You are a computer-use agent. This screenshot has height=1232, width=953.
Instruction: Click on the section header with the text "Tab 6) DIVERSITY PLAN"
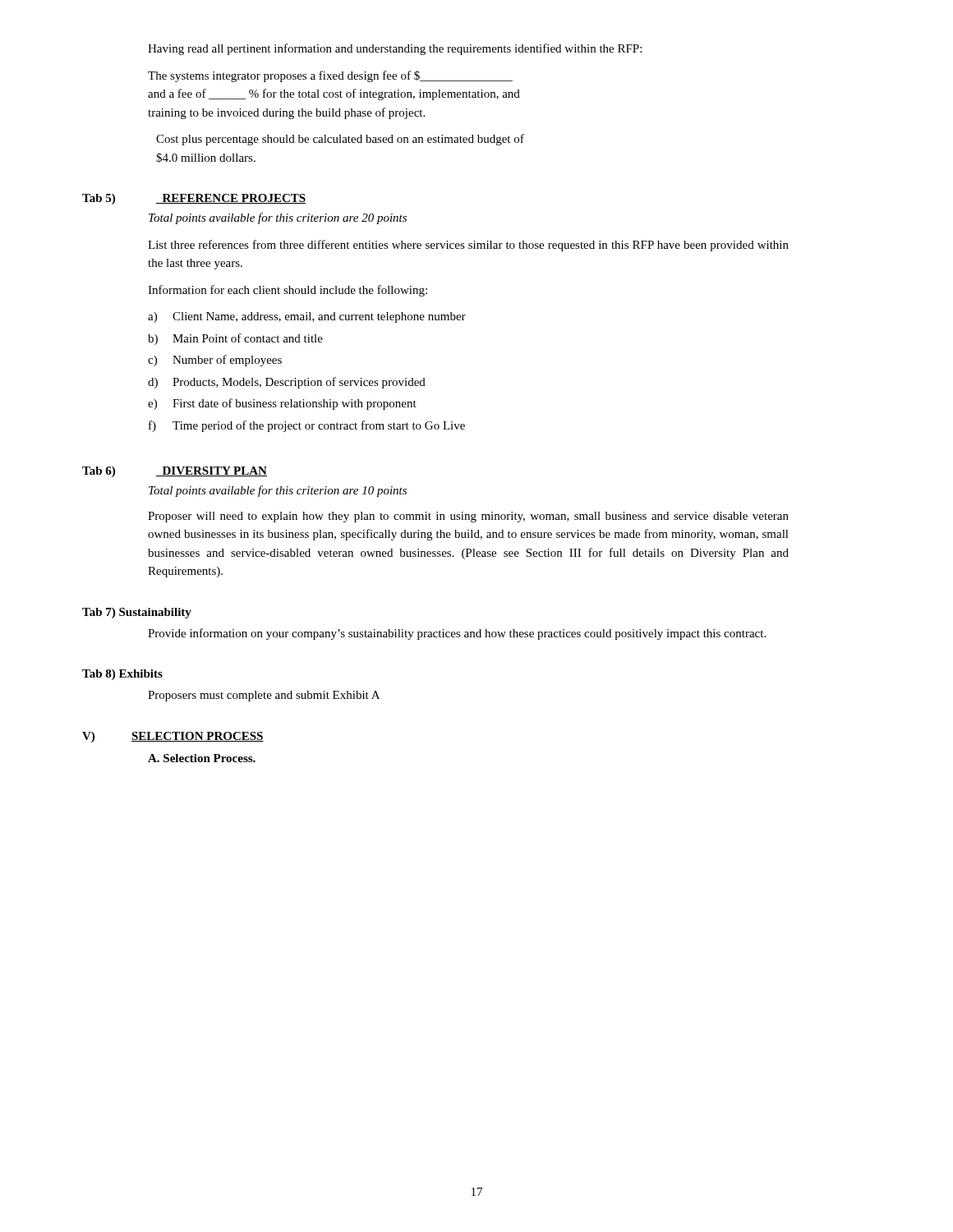coord(175,471)
